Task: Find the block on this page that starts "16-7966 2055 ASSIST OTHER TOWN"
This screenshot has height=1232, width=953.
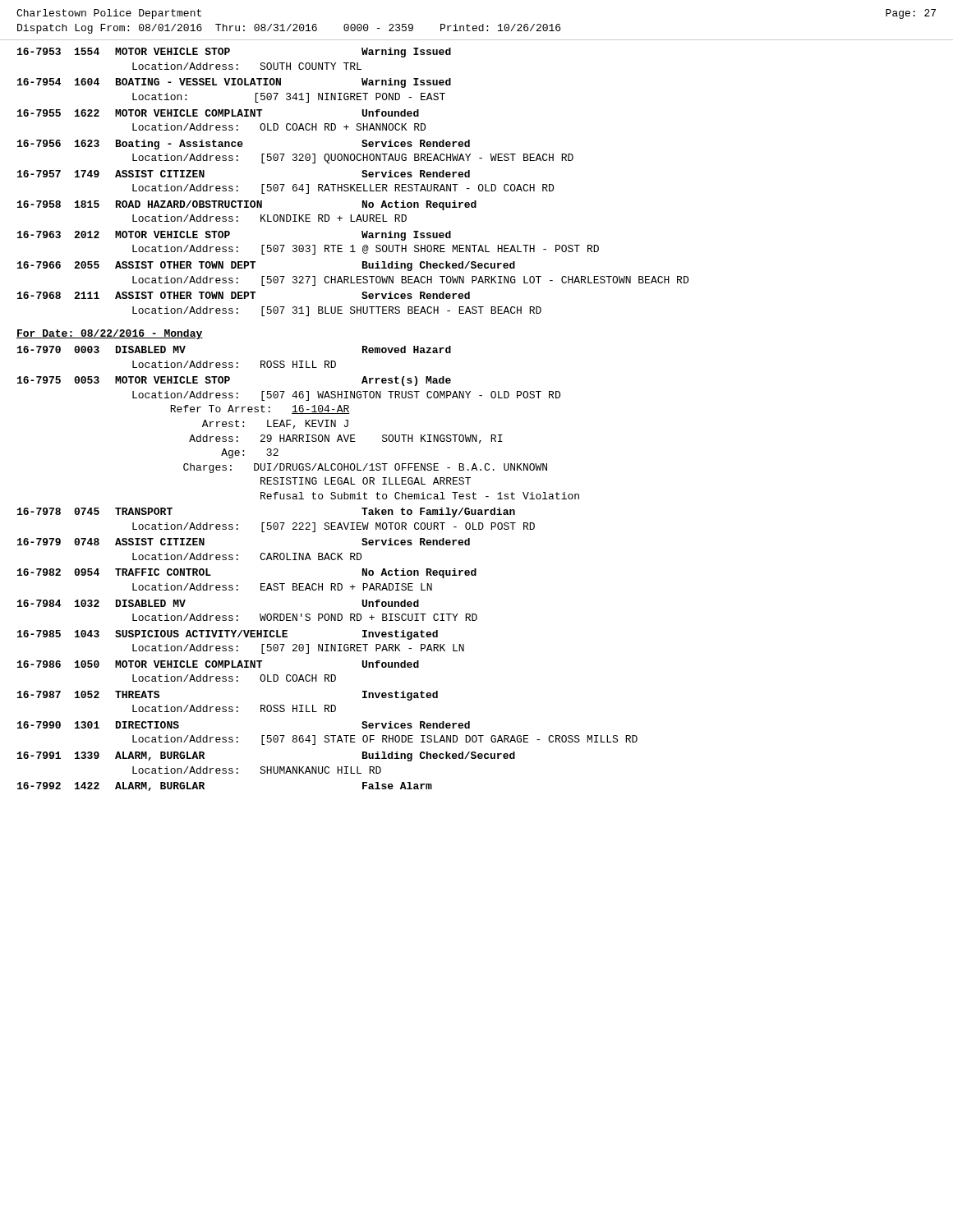Action: [476, 273]
